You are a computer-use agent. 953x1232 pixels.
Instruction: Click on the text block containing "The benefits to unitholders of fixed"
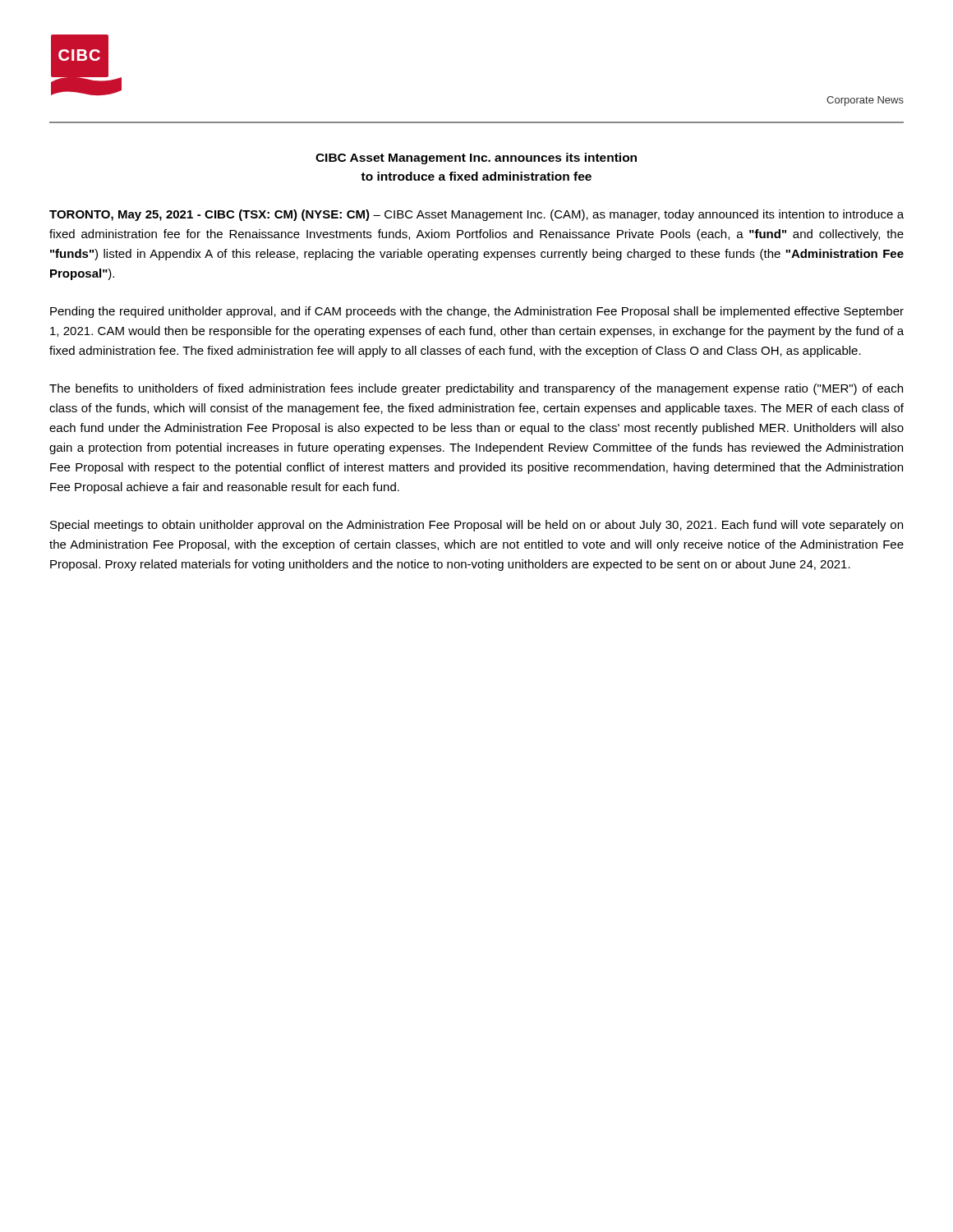[x=476, y=437]
